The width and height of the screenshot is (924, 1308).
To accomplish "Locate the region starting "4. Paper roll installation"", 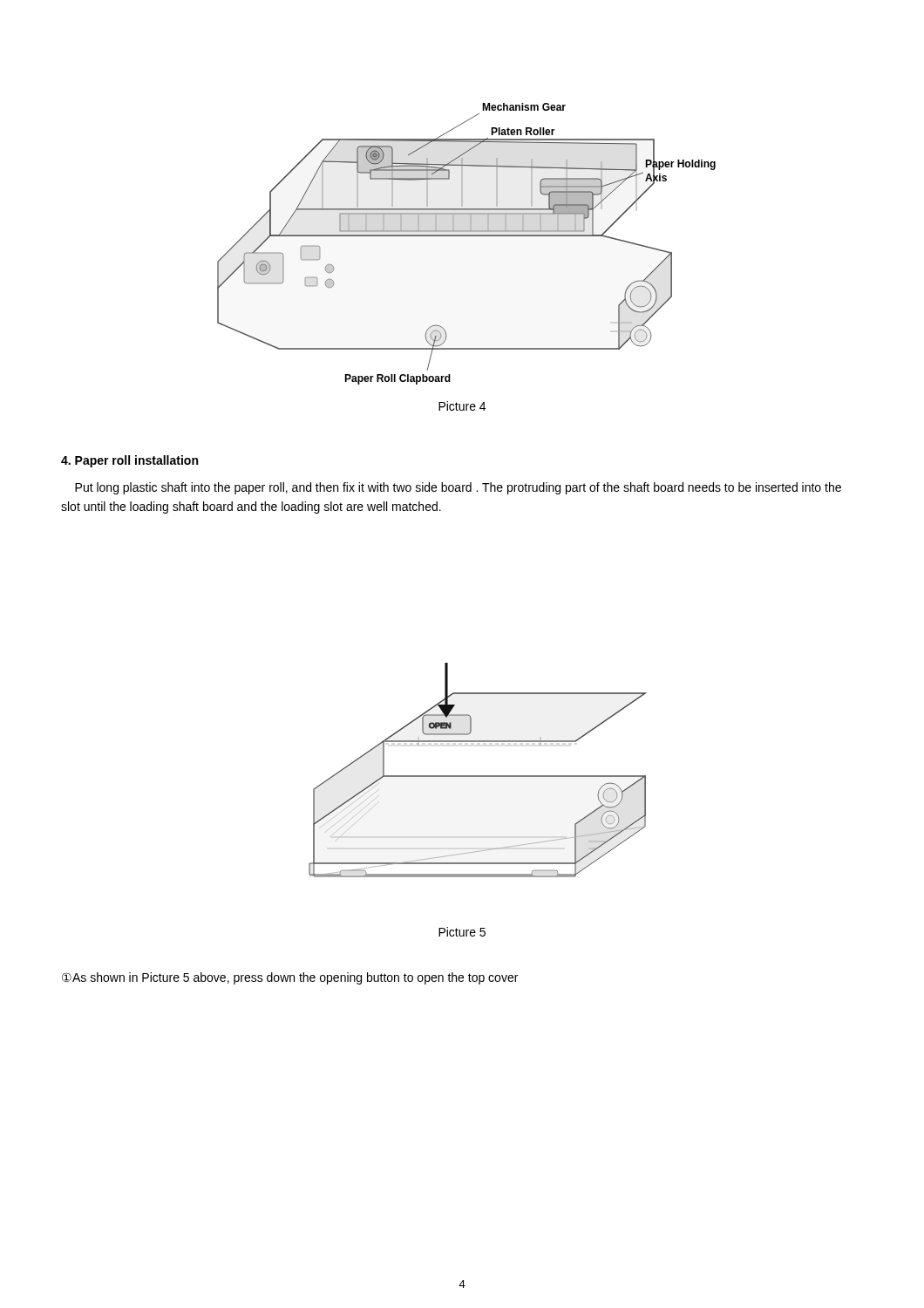I will pos(130,460).
